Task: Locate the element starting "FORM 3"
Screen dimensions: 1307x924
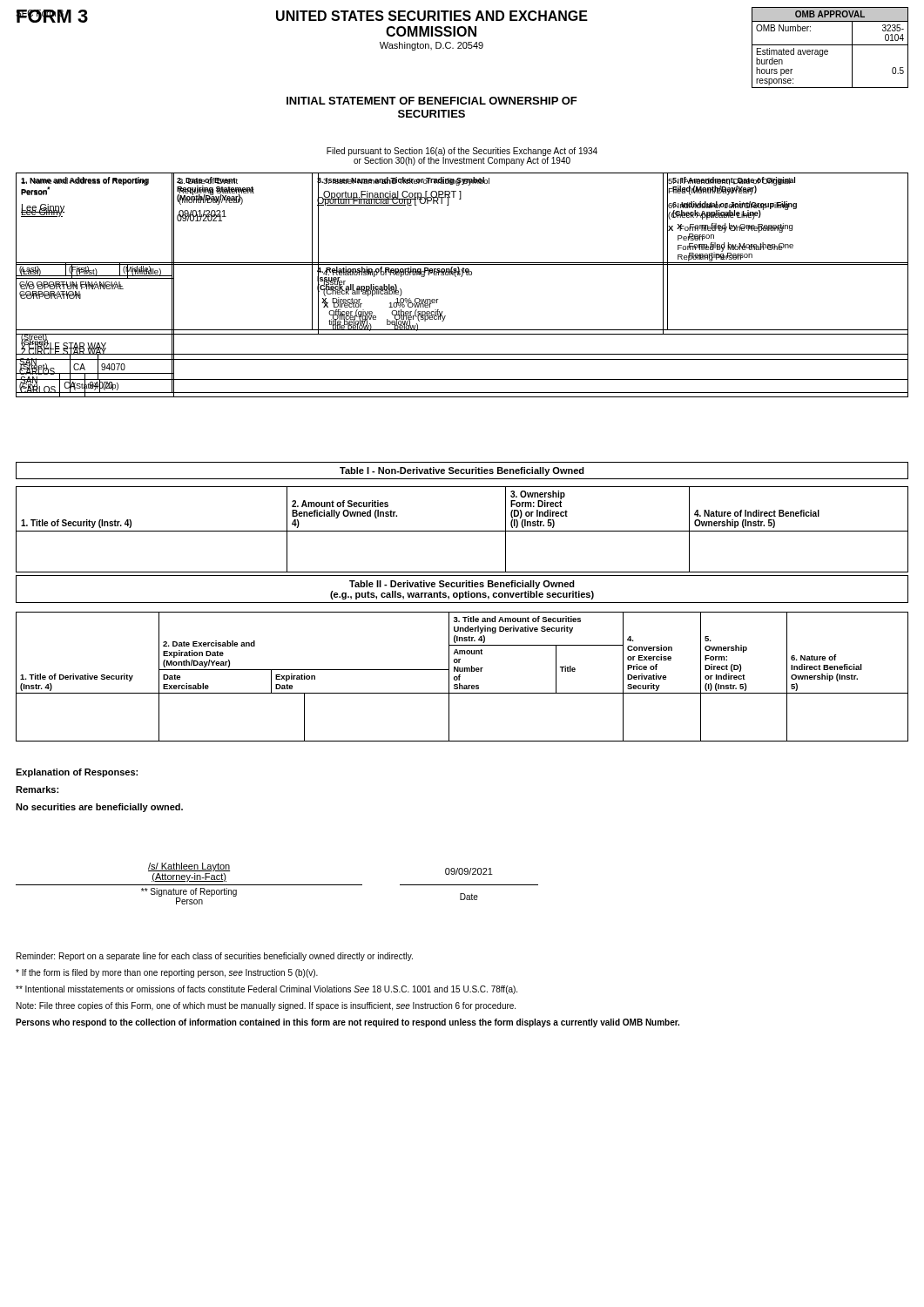Action: [52, 16]
